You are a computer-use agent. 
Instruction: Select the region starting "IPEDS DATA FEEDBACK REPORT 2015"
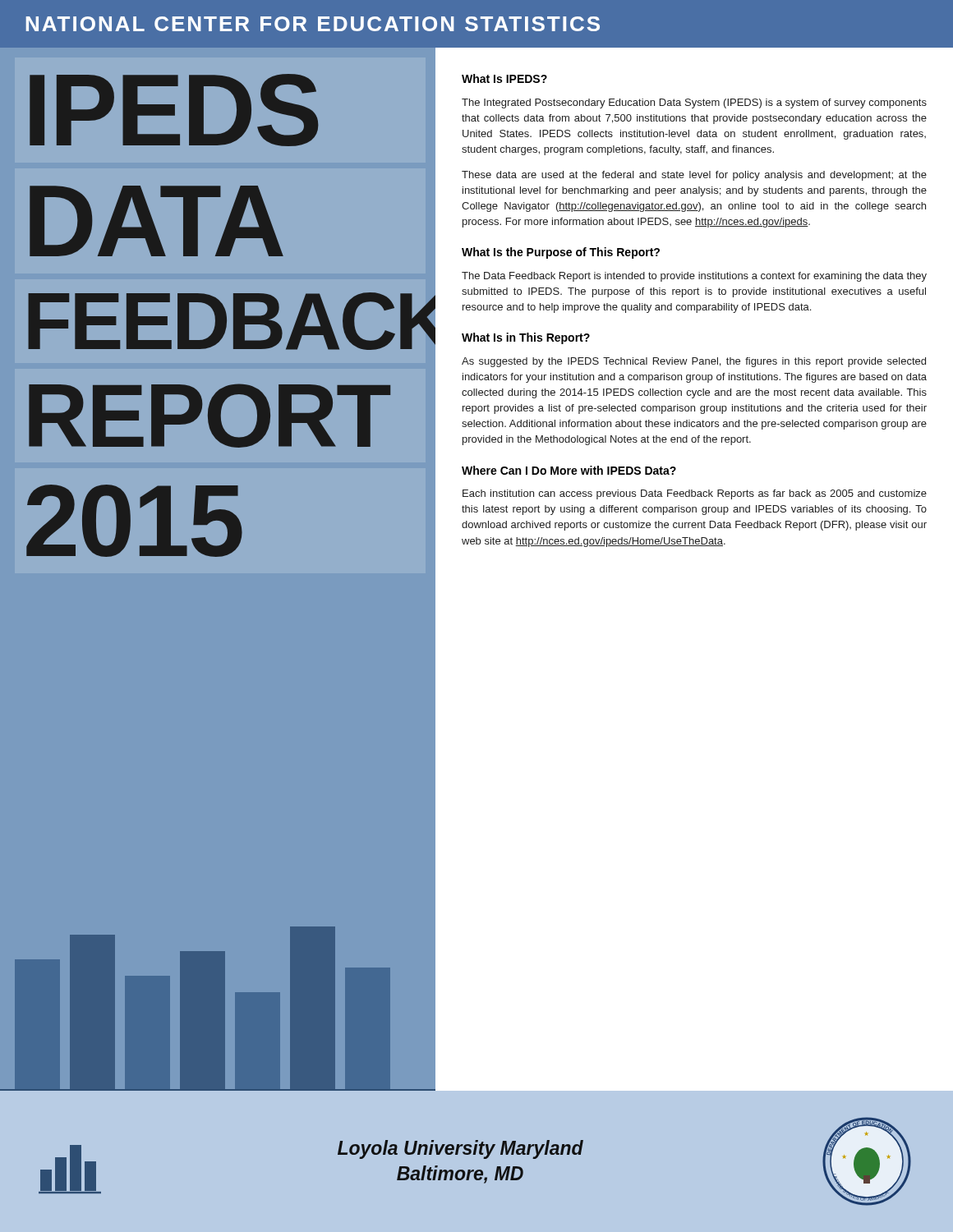[225, 313]
